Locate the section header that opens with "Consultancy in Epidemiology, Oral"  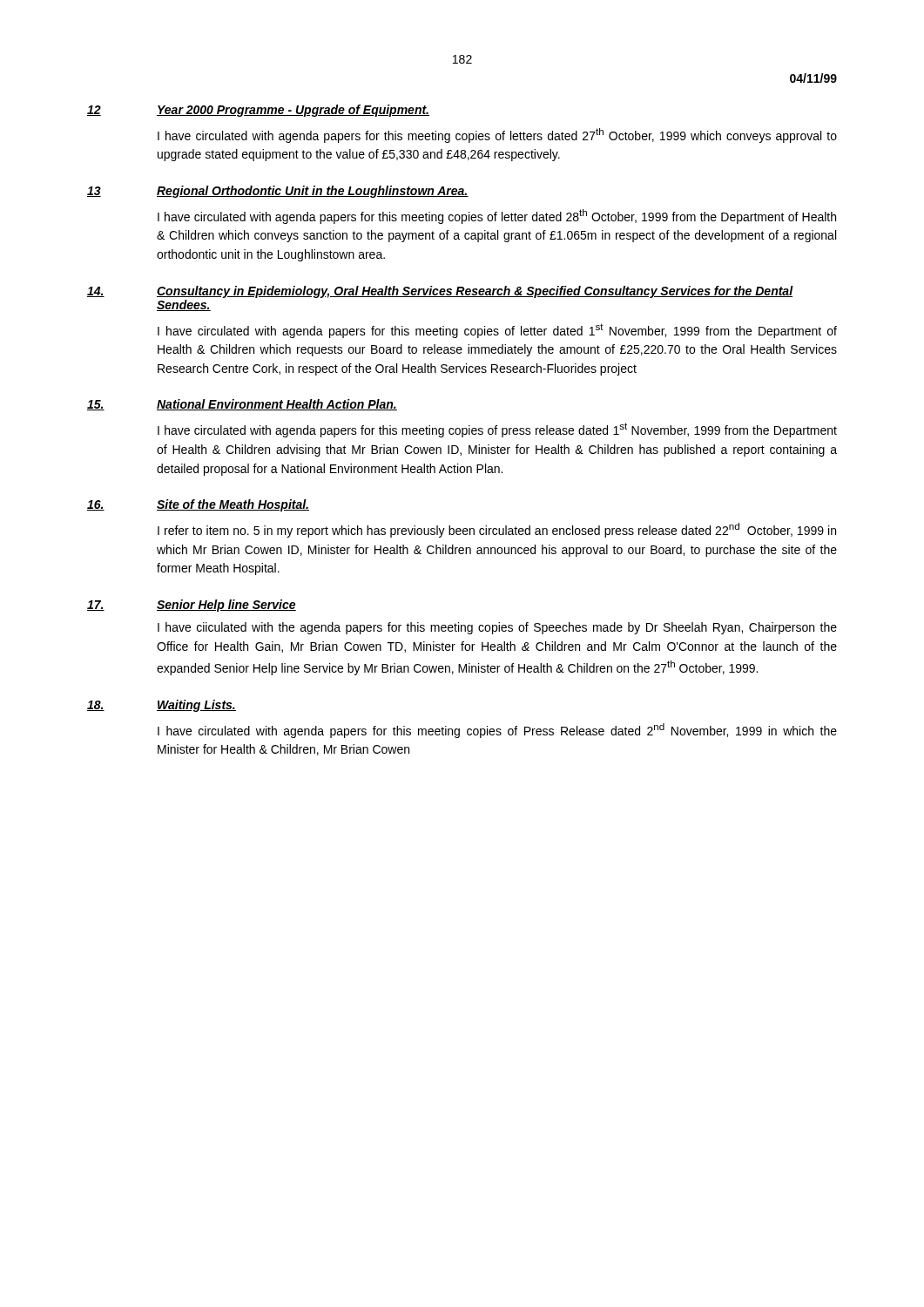point(475,298)
